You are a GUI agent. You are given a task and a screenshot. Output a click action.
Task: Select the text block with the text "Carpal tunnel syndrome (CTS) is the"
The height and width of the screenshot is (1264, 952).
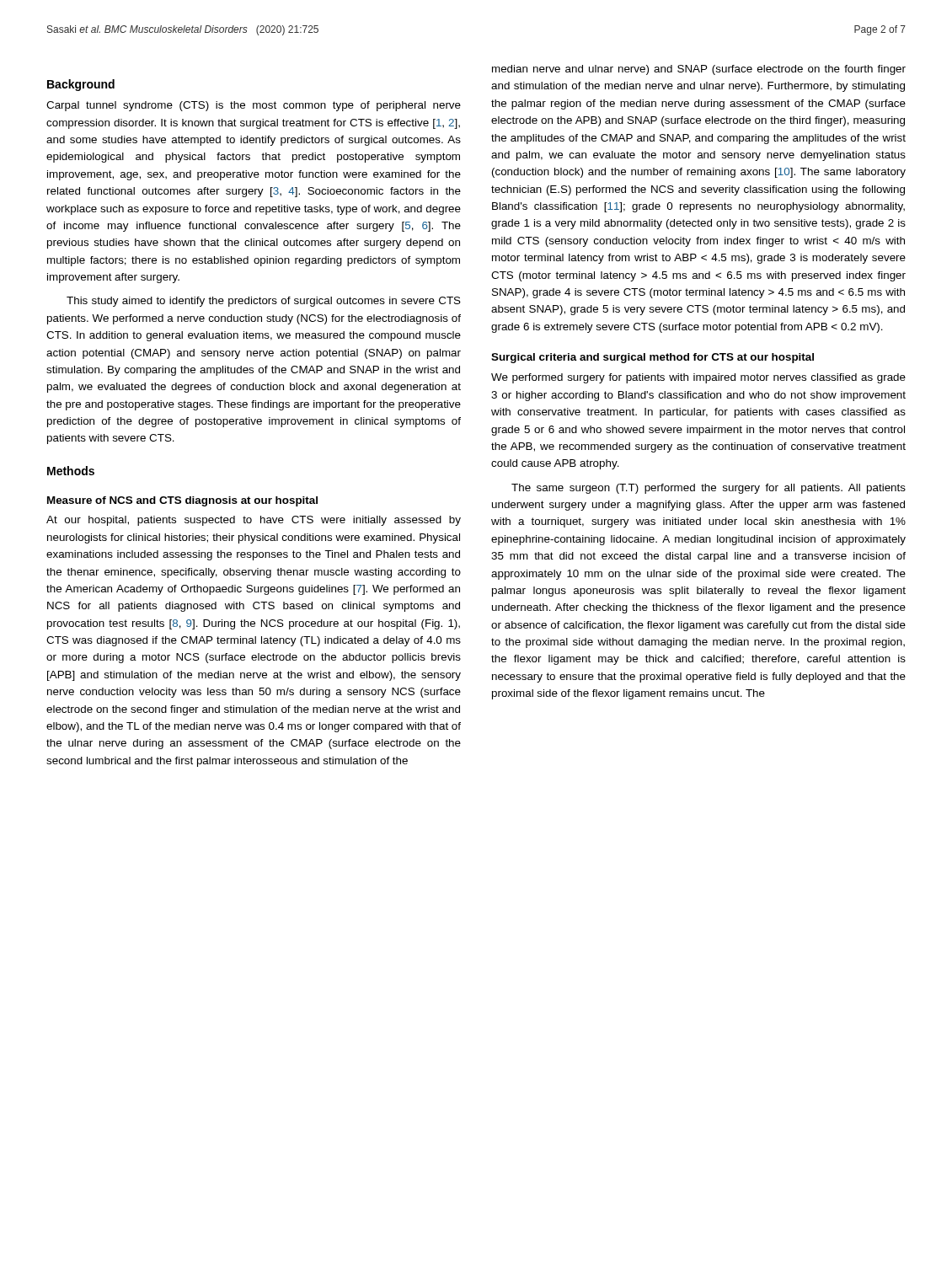(254, 272)
